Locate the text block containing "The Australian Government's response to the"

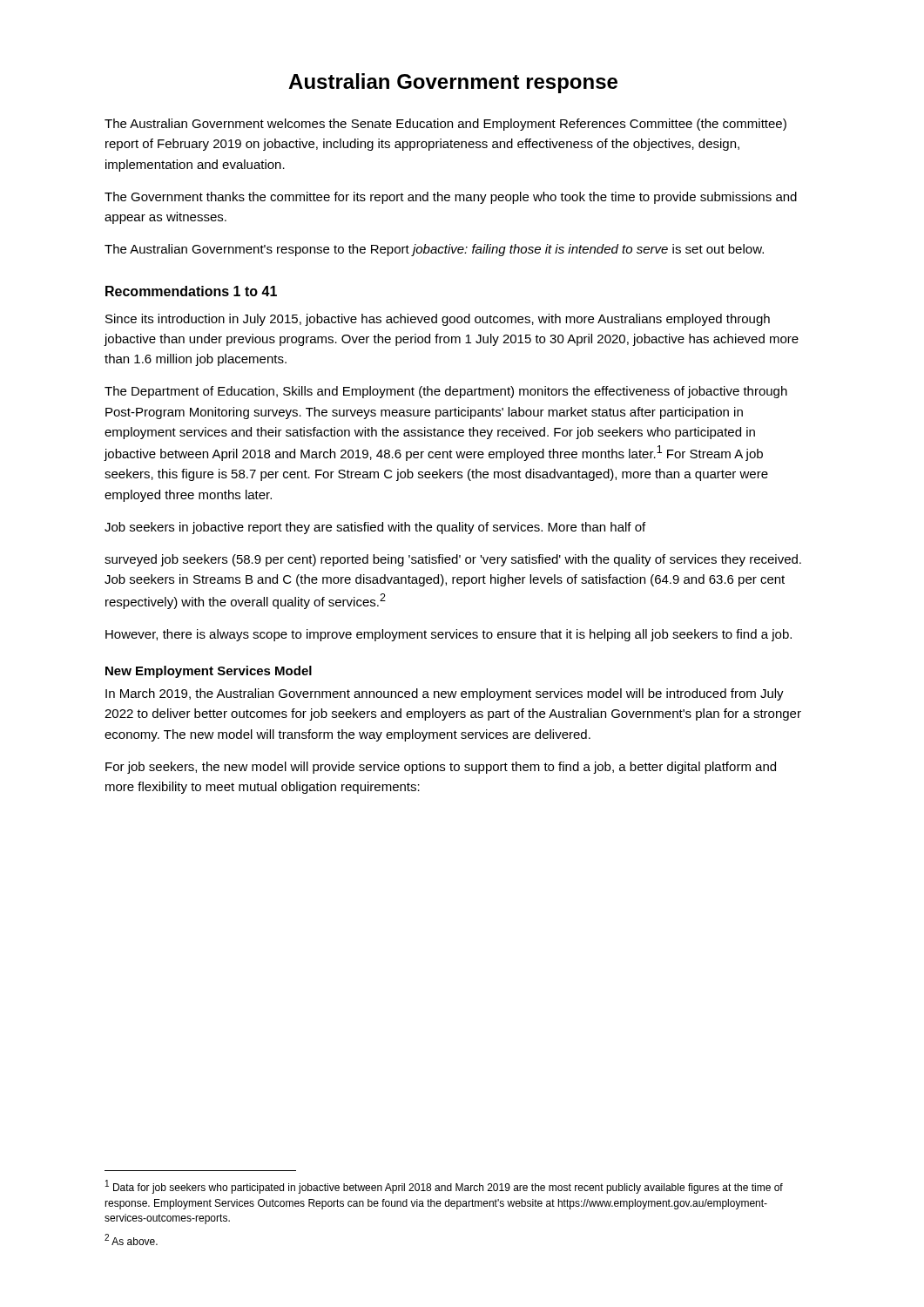[x=453, y=249]
